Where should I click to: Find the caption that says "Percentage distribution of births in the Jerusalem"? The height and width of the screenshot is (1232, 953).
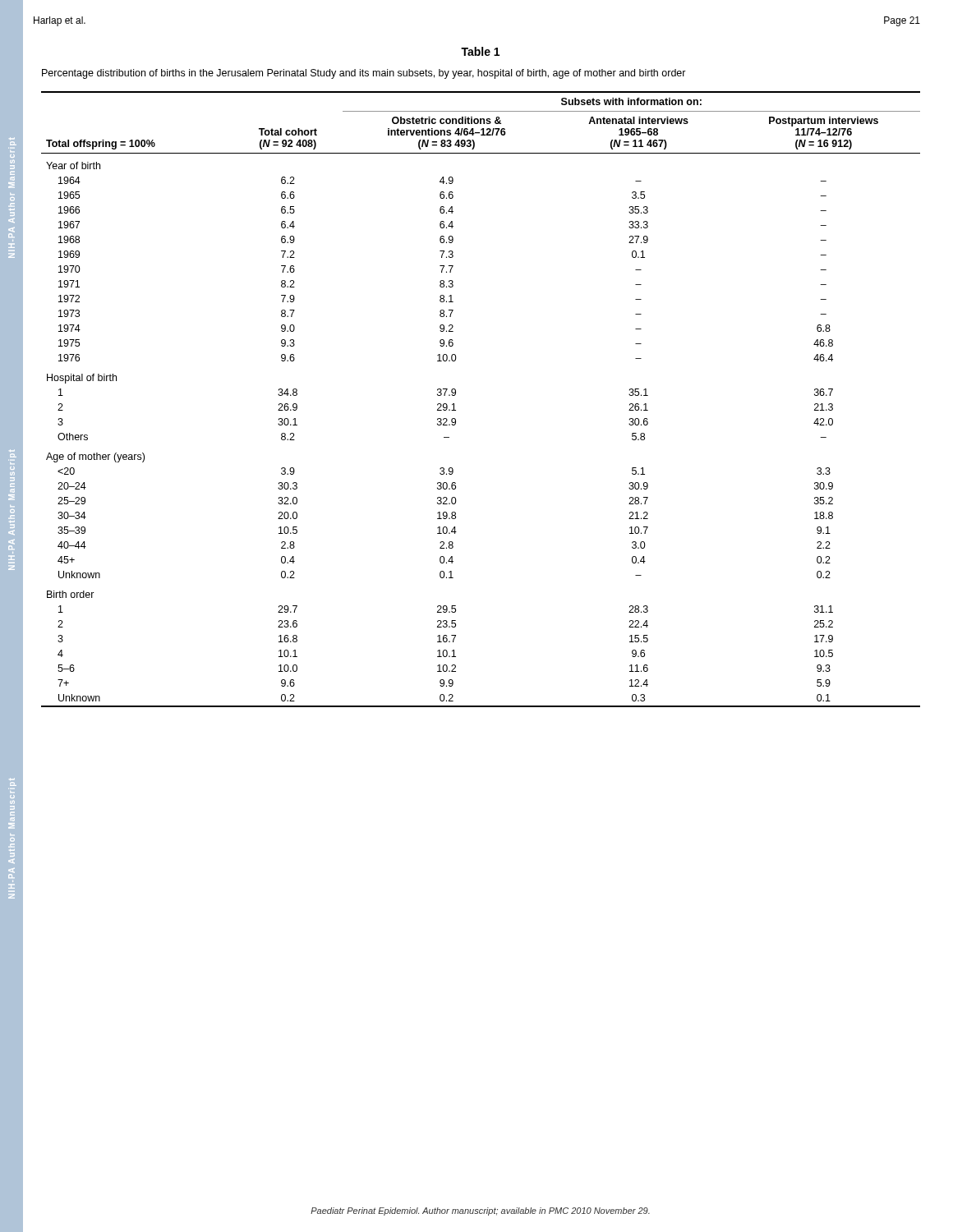click(x=363, y=73)
